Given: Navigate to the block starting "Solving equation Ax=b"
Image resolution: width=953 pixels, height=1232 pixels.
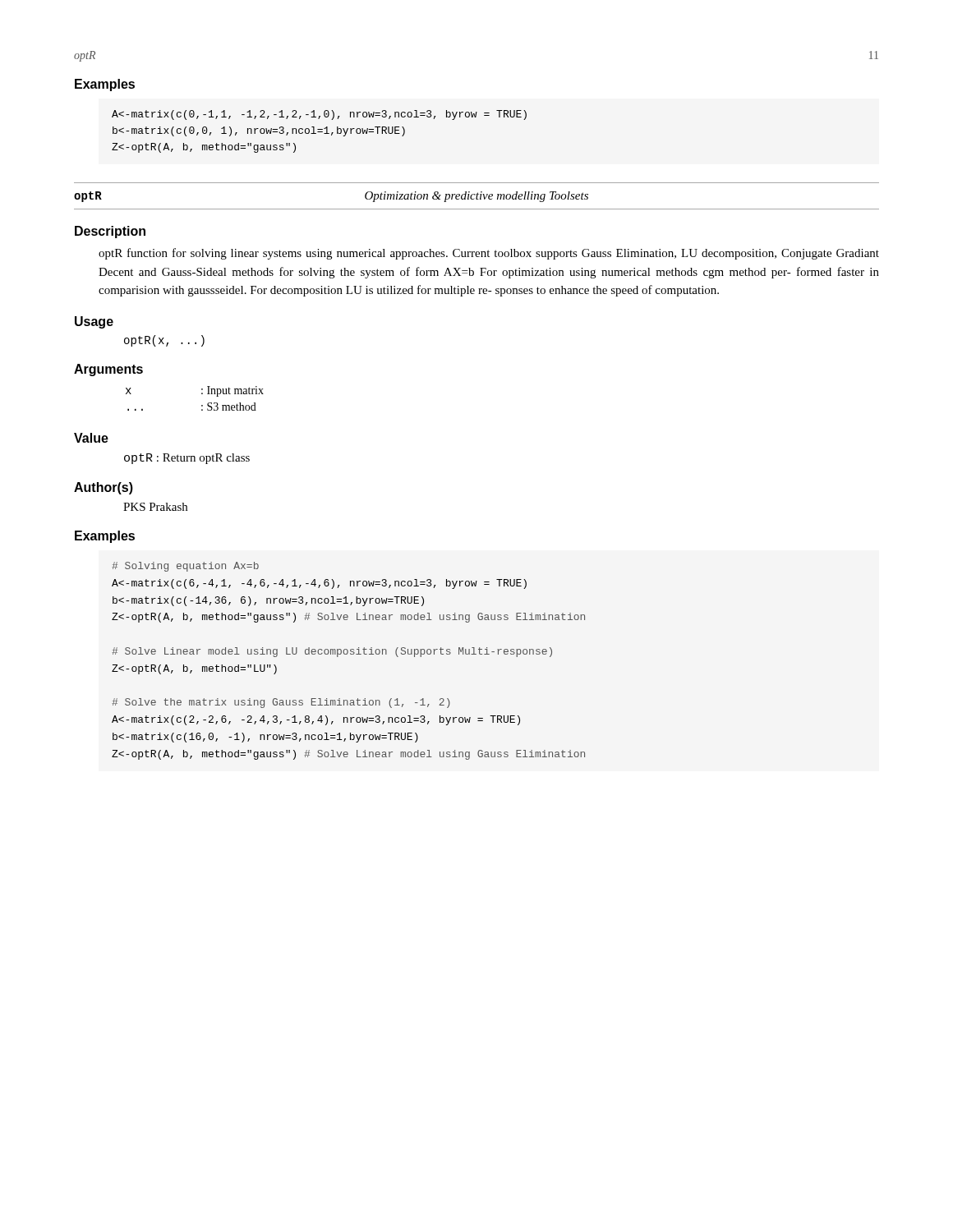Looking at the screenshot, I should (x=489, y=661).
